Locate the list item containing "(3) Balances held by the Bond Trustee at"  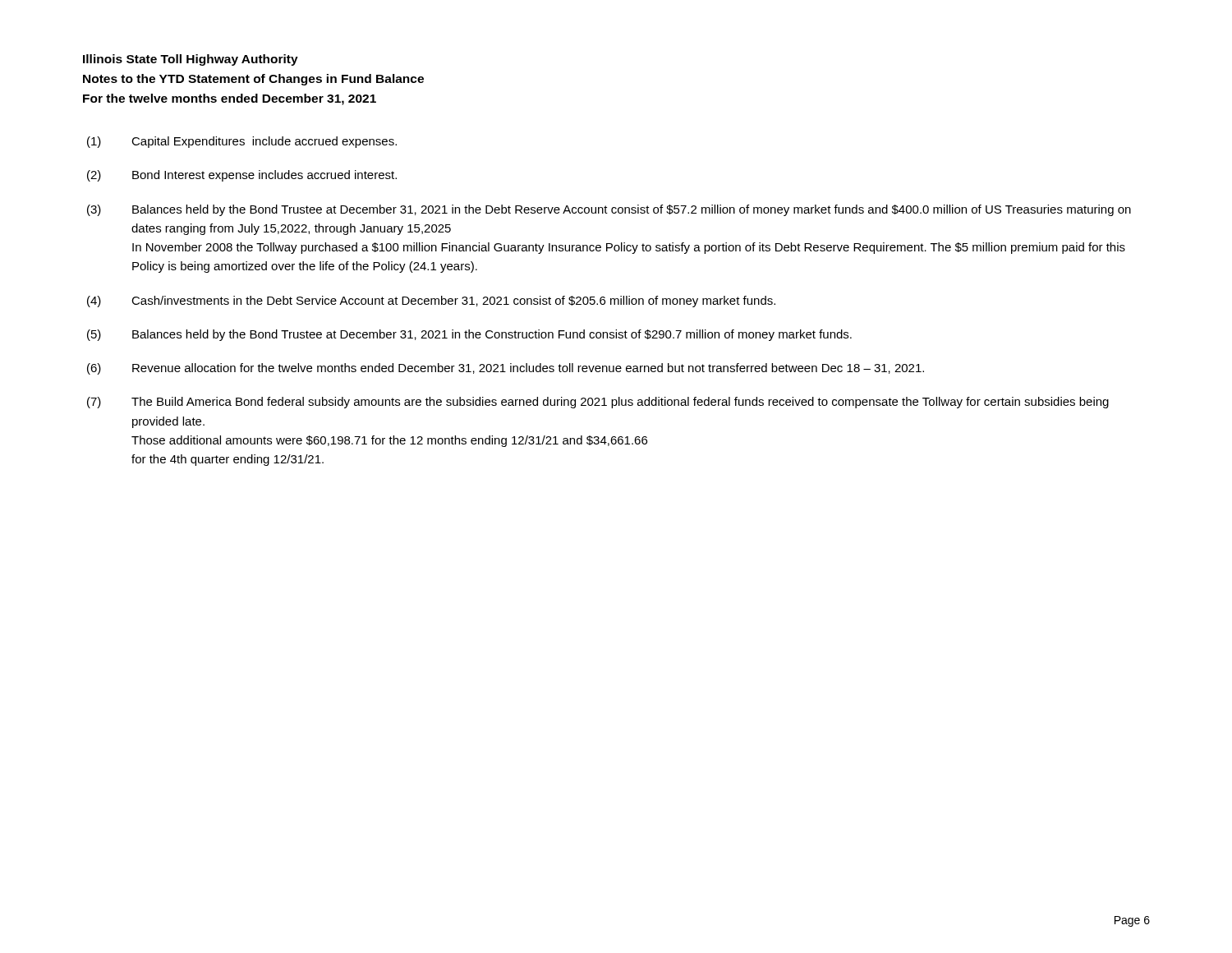point(616,237)
